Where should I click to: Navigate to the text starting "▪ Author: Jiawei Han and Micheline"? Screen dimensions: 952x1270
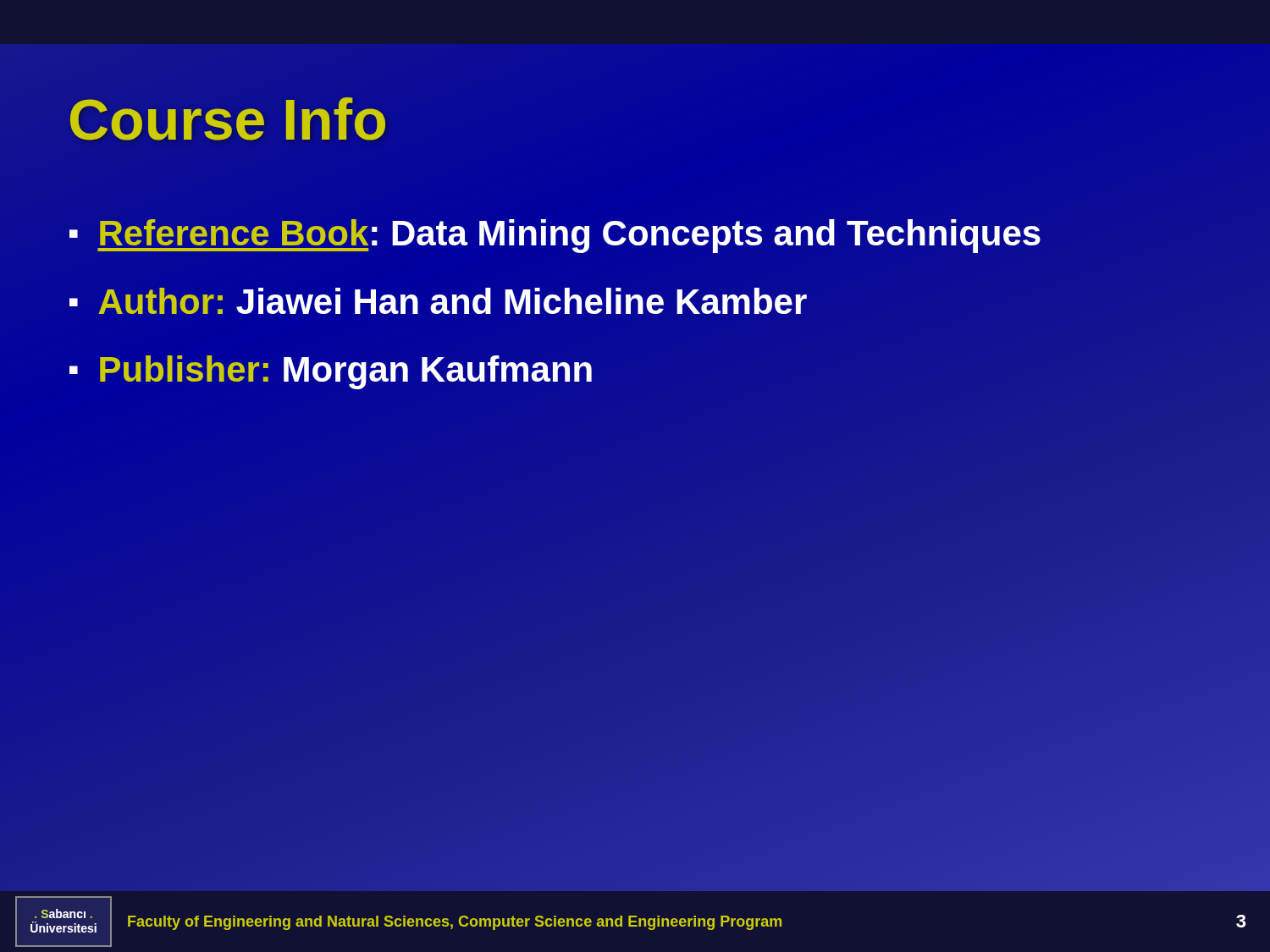tap(437, 302)
